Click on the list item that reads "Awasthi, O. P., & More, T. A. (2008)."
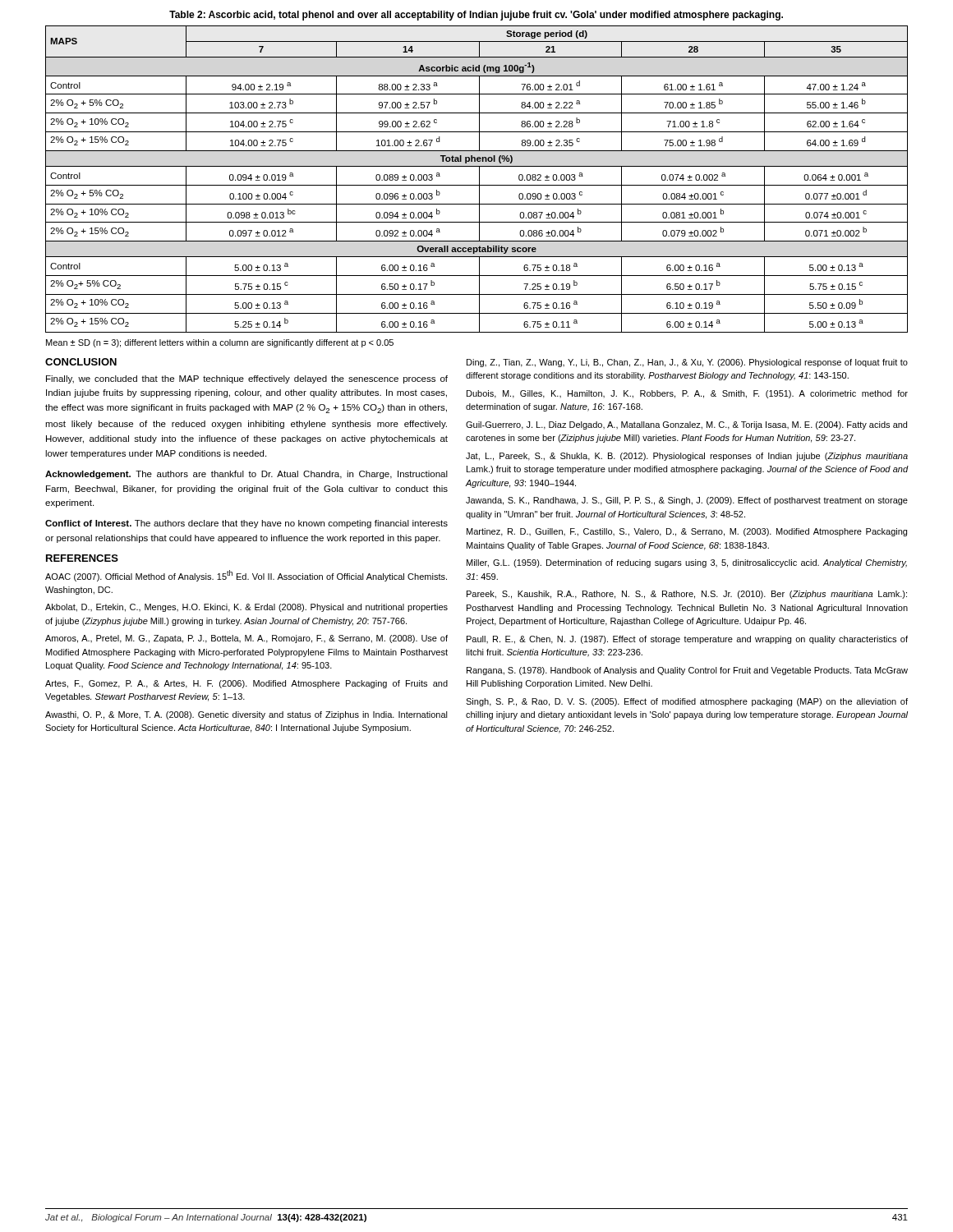Viewport: 953px width, 1232px height. click(246, 721)
